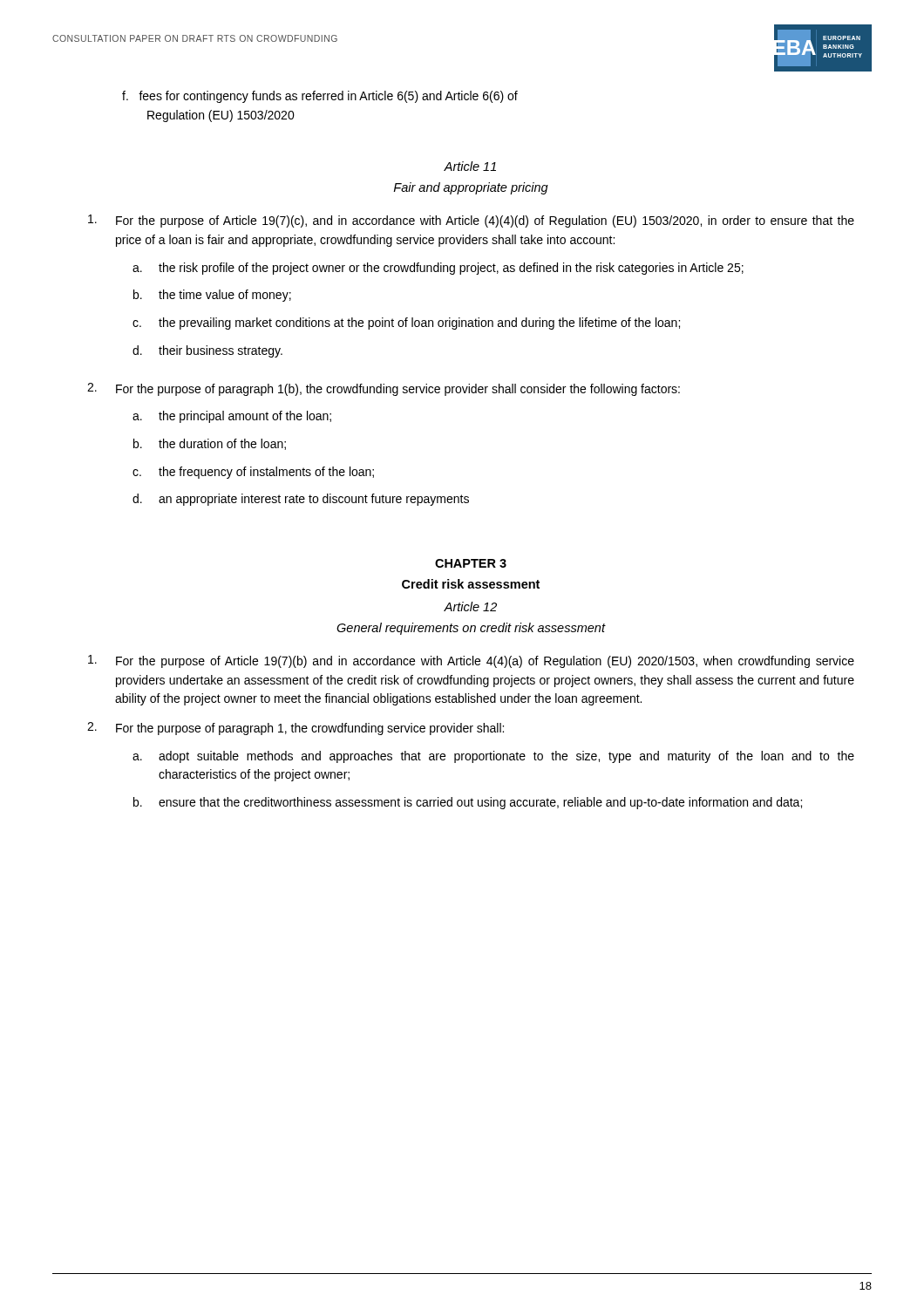Select the text starting "b. ensure that"
The height and width of the screenshot is (1308, 924).
tap(493, 803)
